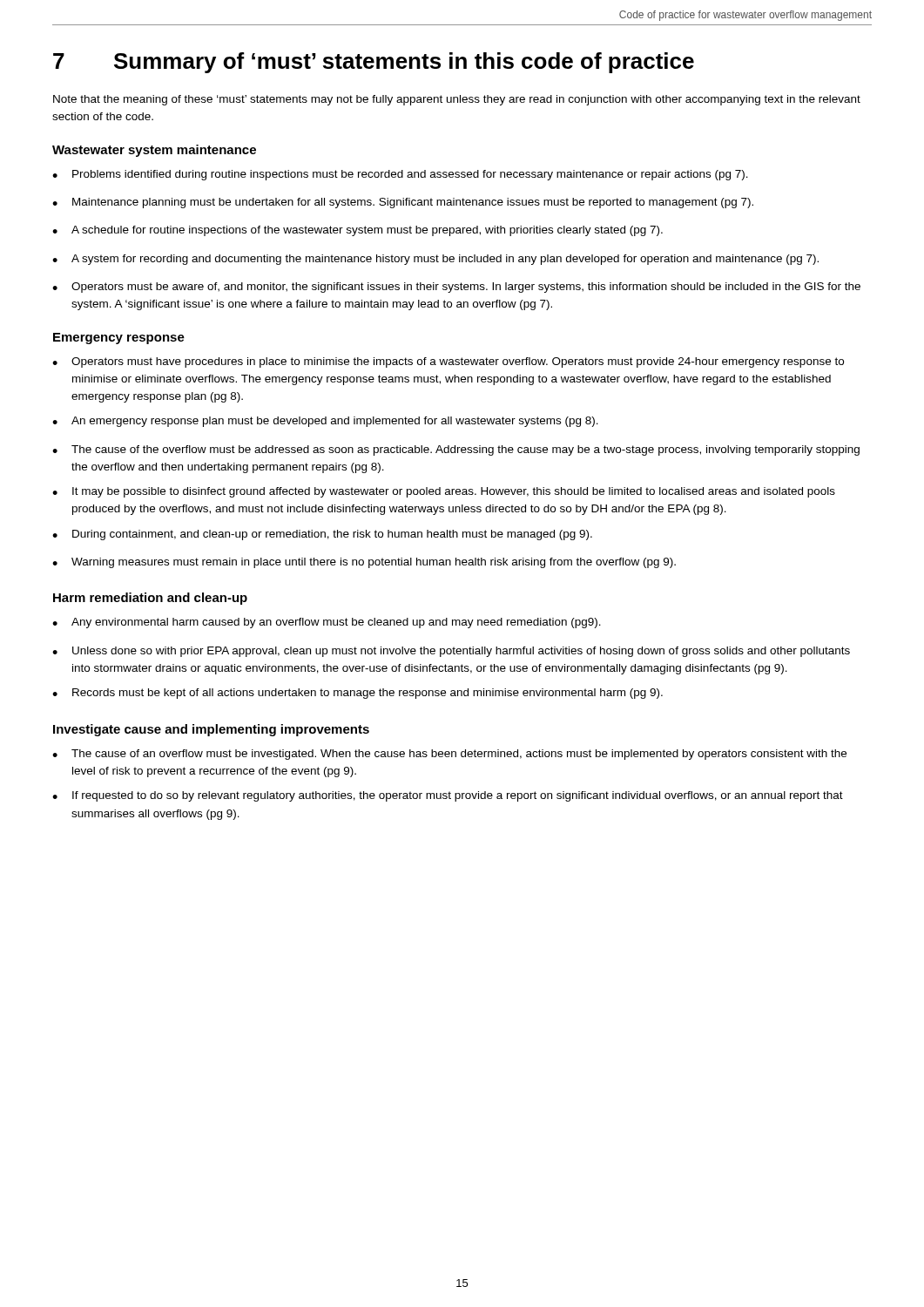Select the element starting "• It may be possible to disinfect"
The width and height of the screenshot is (924, 1307).
pyautogui.click(x=462, y=501)
